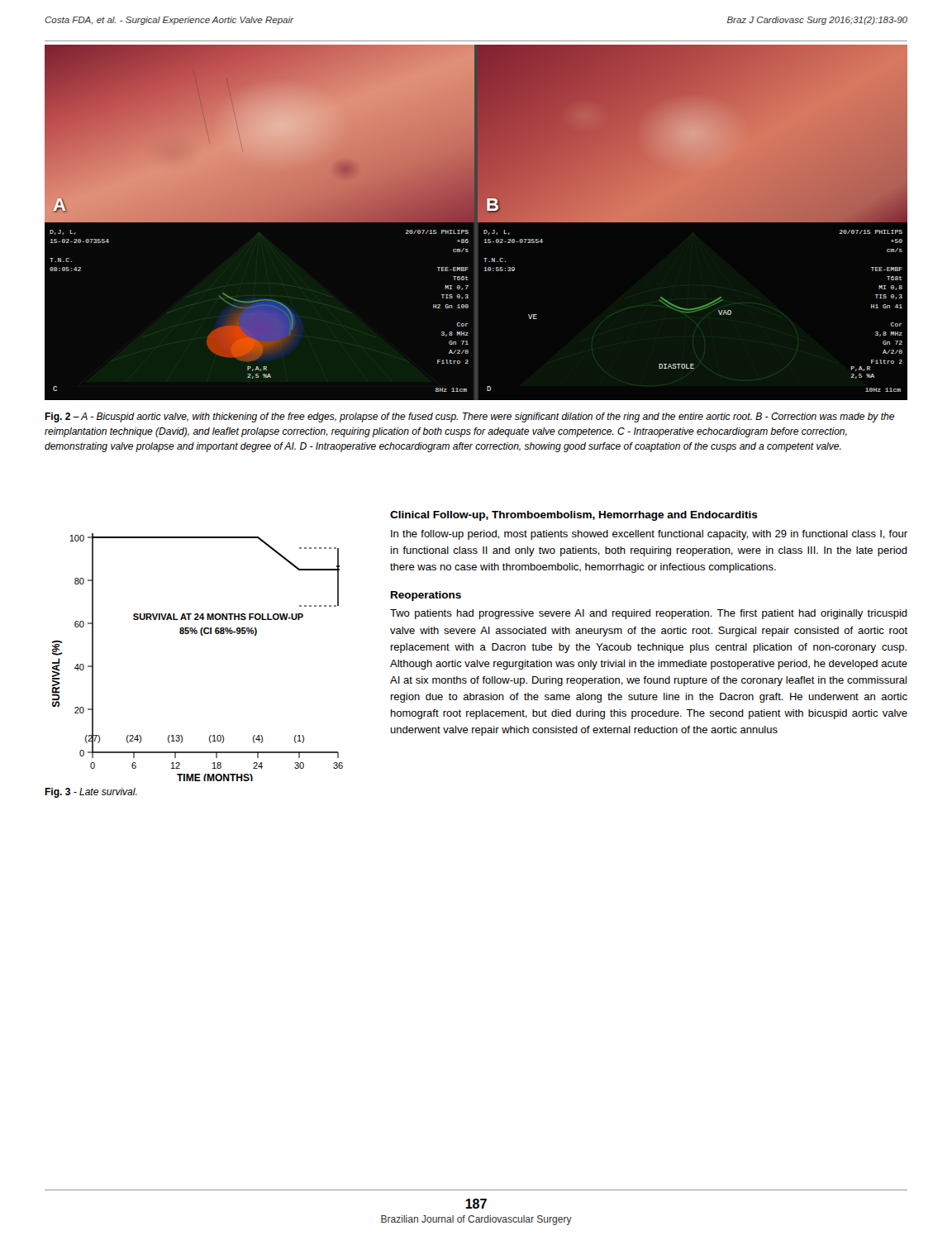This screenshot has height=1240, width=952.
Task: Click the section header that begins "Clinical Follow-up, Thromboembolism, Hemorrhage and"
Action: coord(574,515)
